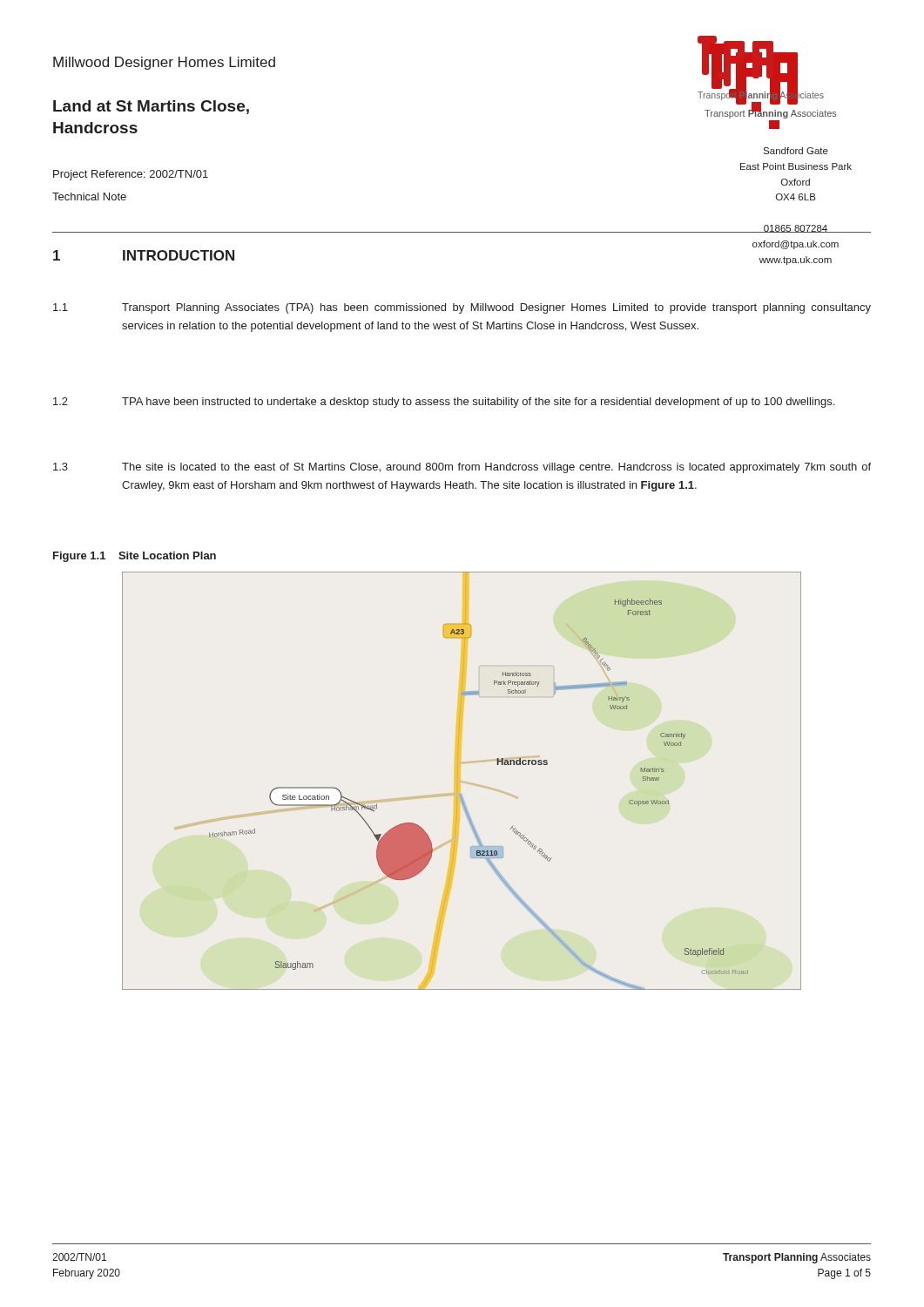The width and height of the screenshot is (924, 1307).
Task: Click where it says "Millwood Designer Homes Limited"
Action: (x=164, y=62)
